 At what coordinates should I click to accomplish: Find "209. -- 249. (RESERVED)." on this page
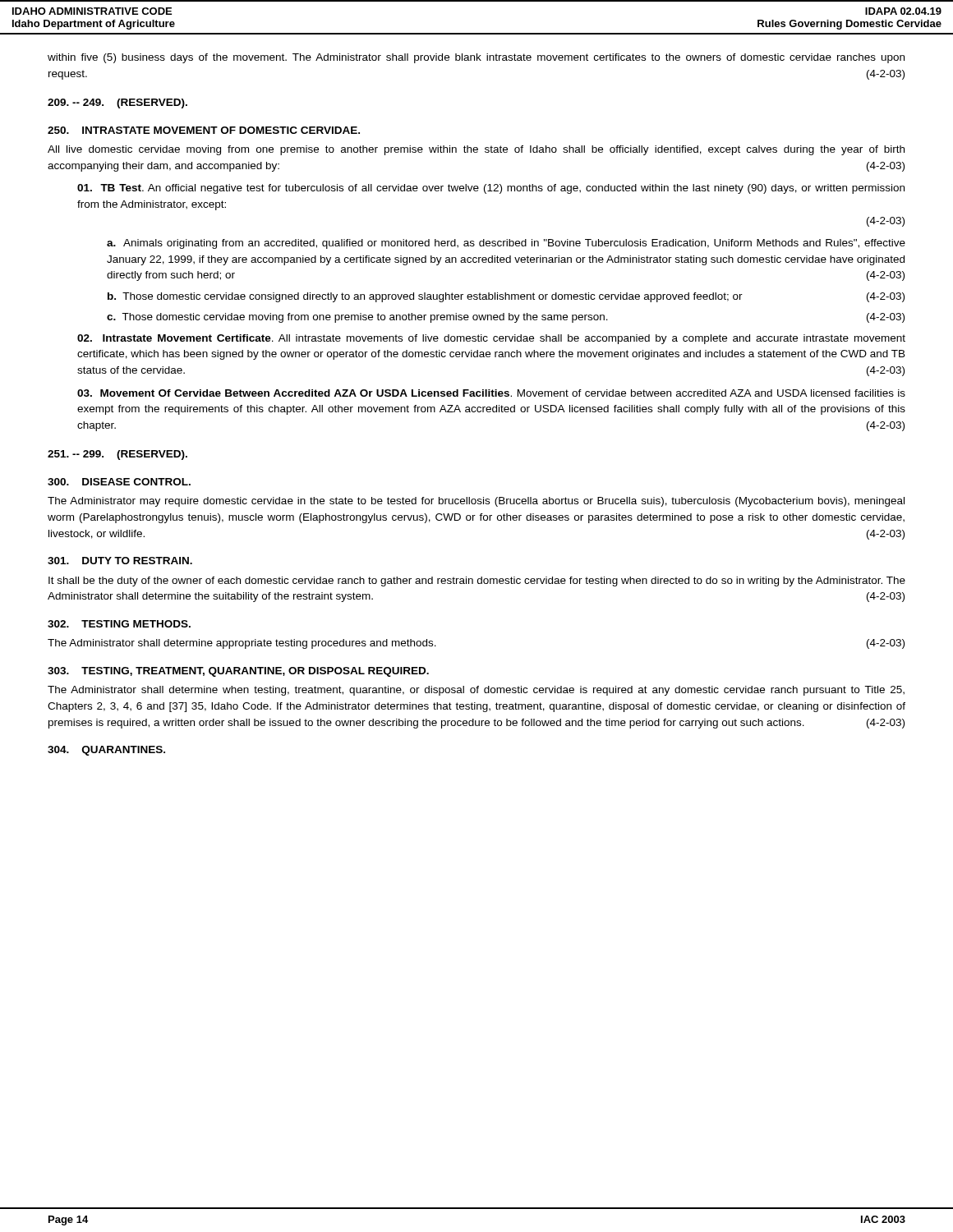tap(118, 102)
